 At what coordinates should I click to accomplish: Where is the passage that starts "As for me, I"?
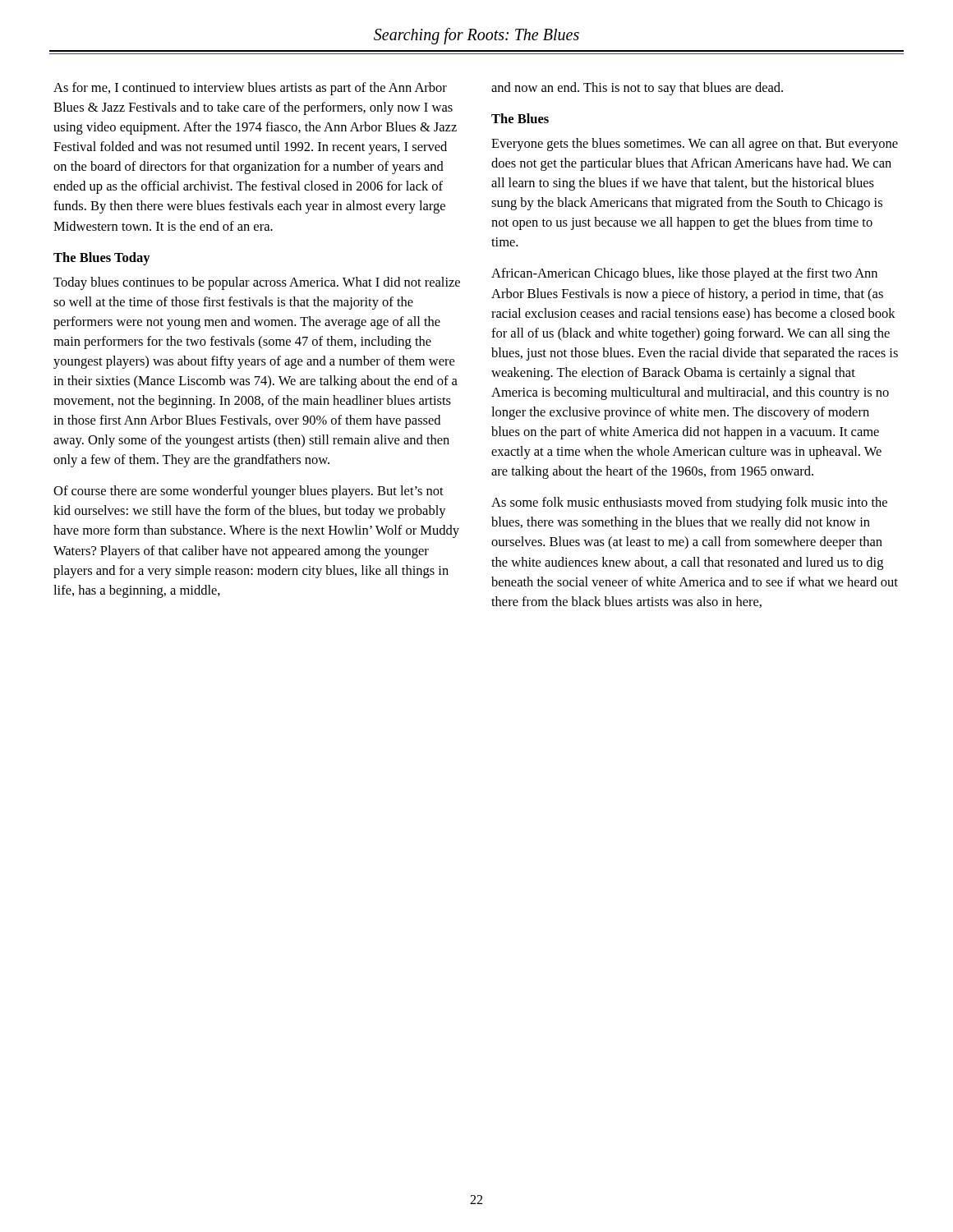pos(255,157)
